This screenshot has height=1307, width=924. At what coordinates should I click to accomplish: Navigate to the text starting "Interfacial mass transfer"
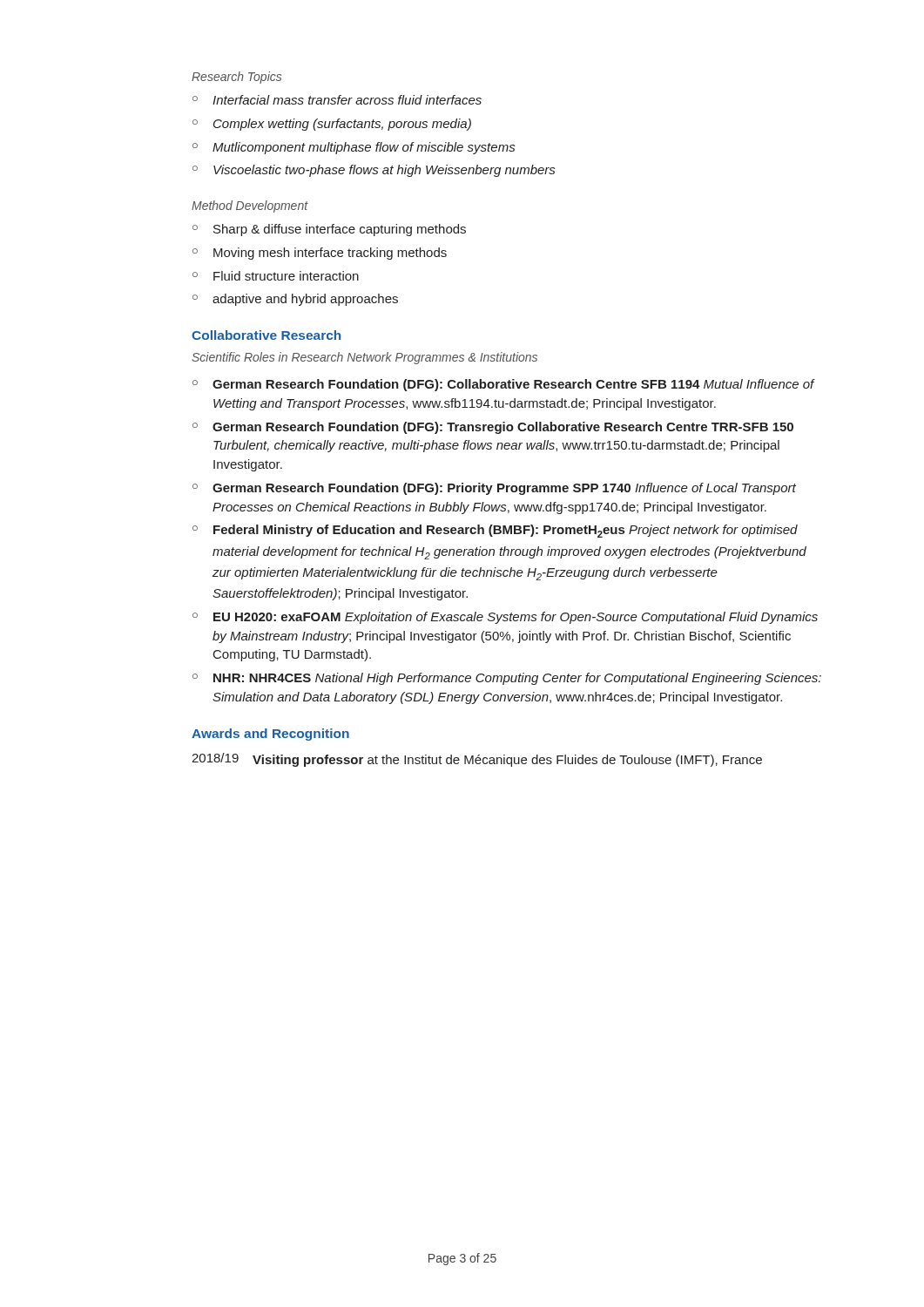pos(347,100)
